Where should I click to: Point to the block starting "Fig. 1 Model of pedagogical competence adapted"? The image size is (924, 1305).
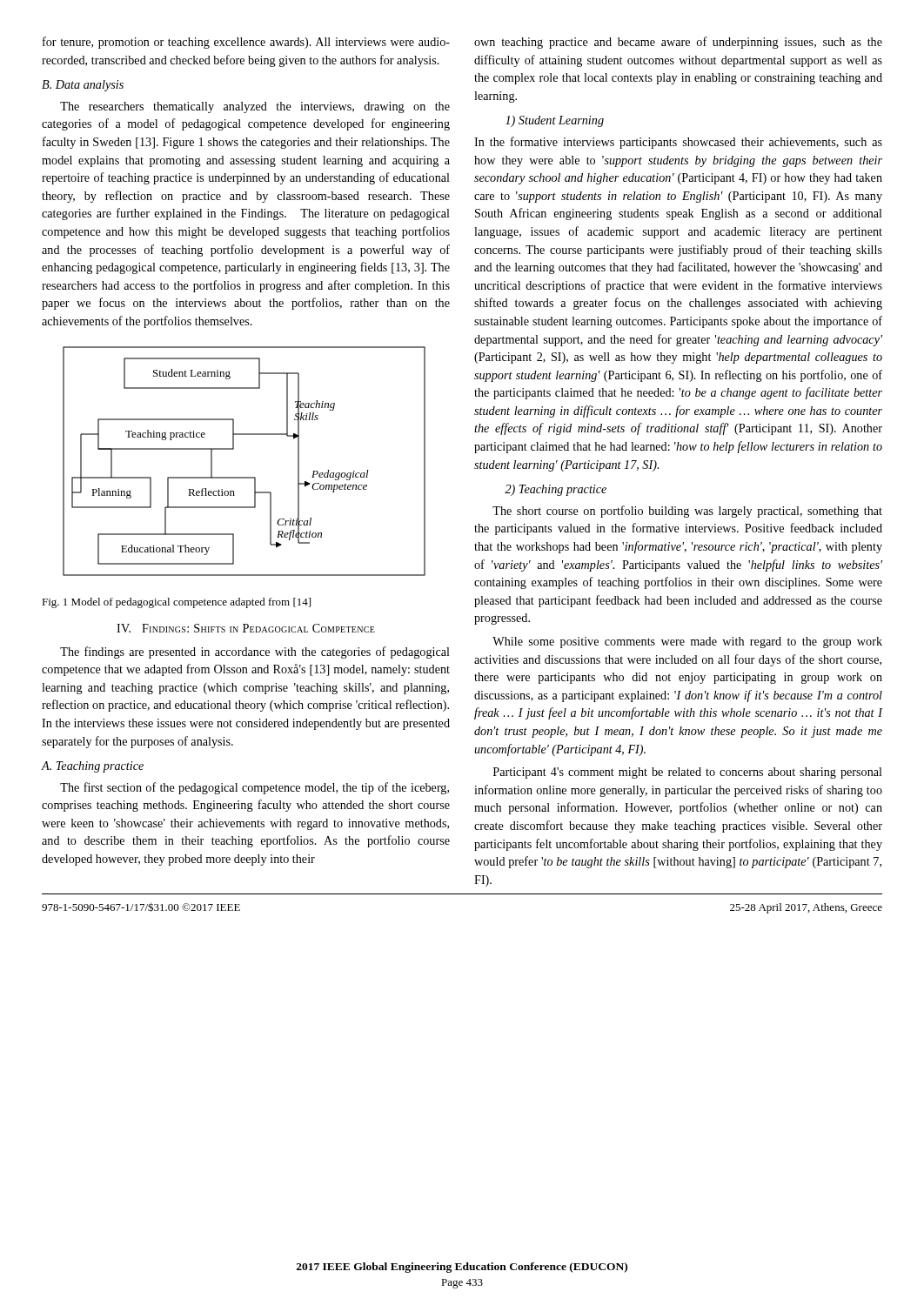click(246, 603)
